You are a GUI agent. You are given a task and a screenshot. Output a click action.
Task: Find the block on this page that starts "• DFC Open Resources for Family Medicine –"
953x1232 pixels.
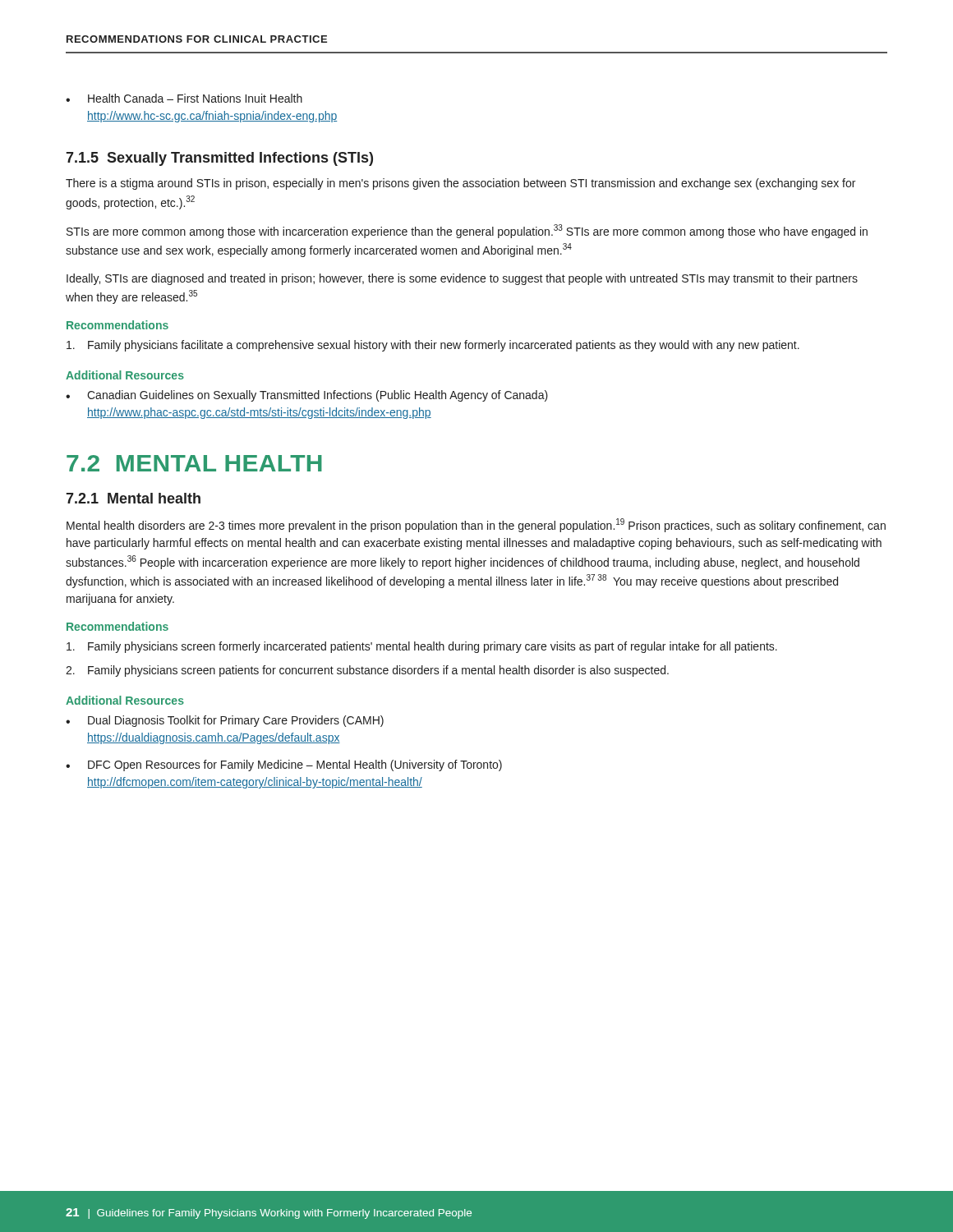click(x=284, y=774)
